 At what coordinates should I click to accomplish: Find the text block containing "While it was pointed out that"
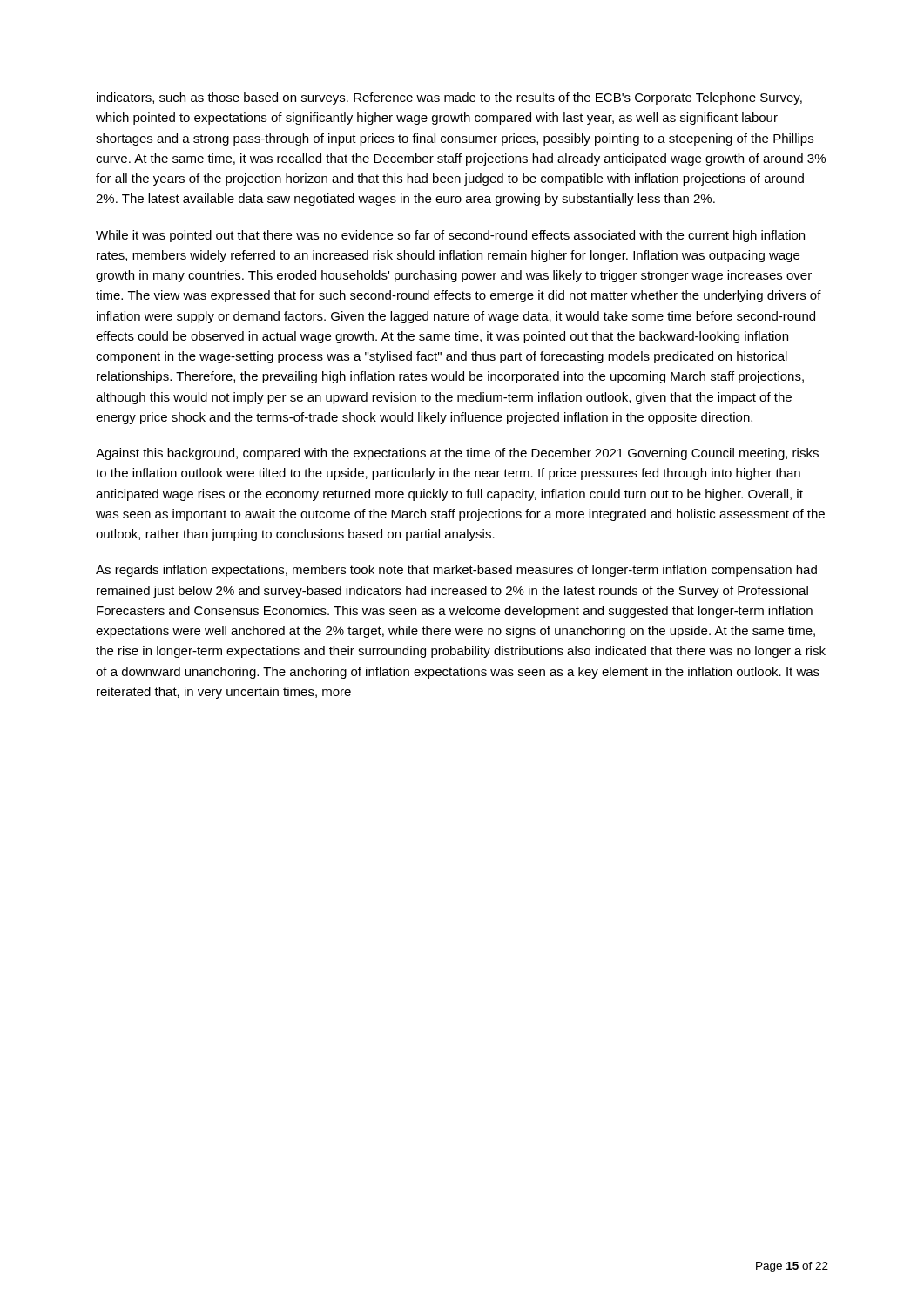[458, 326]
